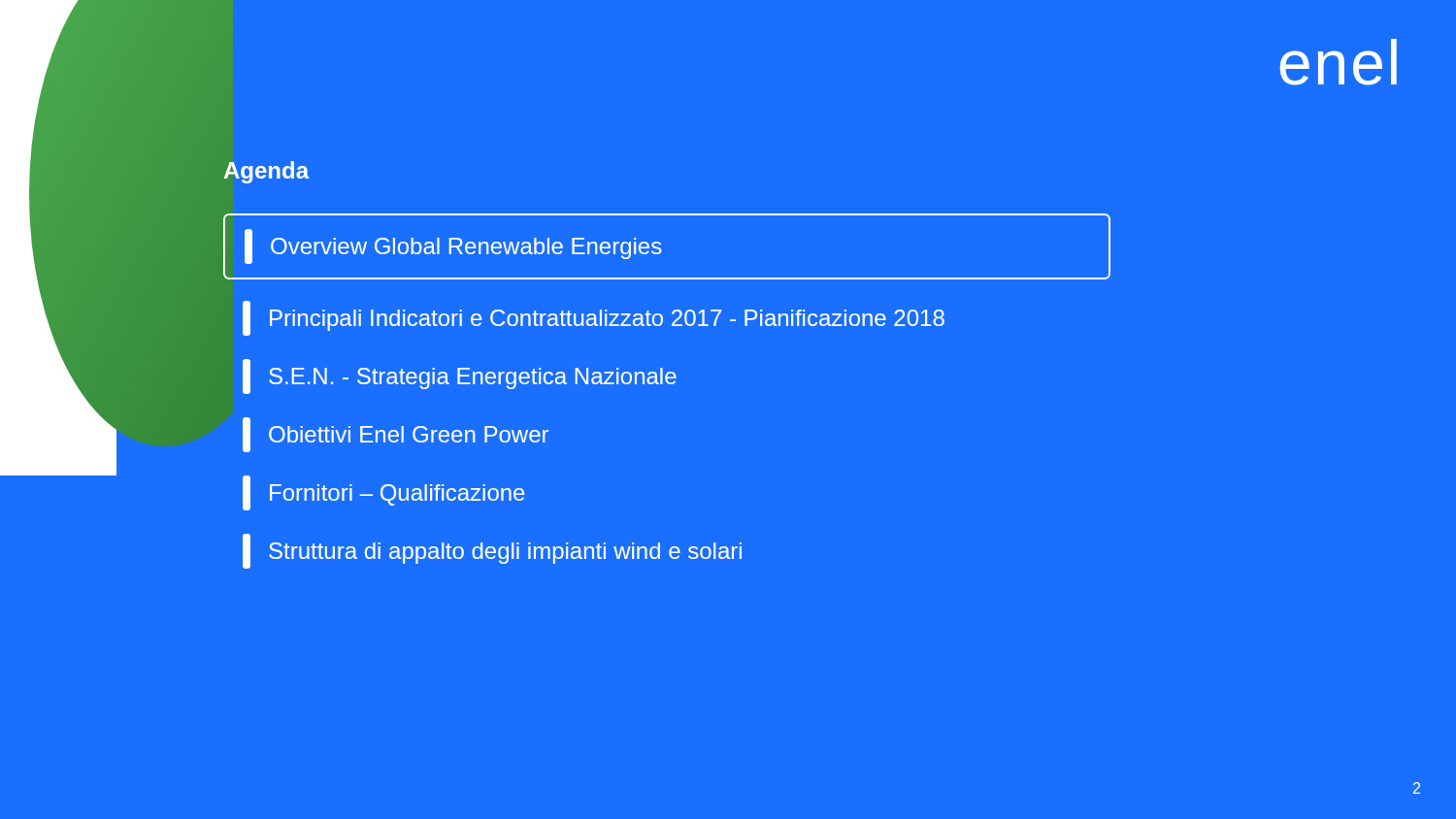Click on the passage starting "Fornitori – Qualificazione"

click(x=384, y=493)
